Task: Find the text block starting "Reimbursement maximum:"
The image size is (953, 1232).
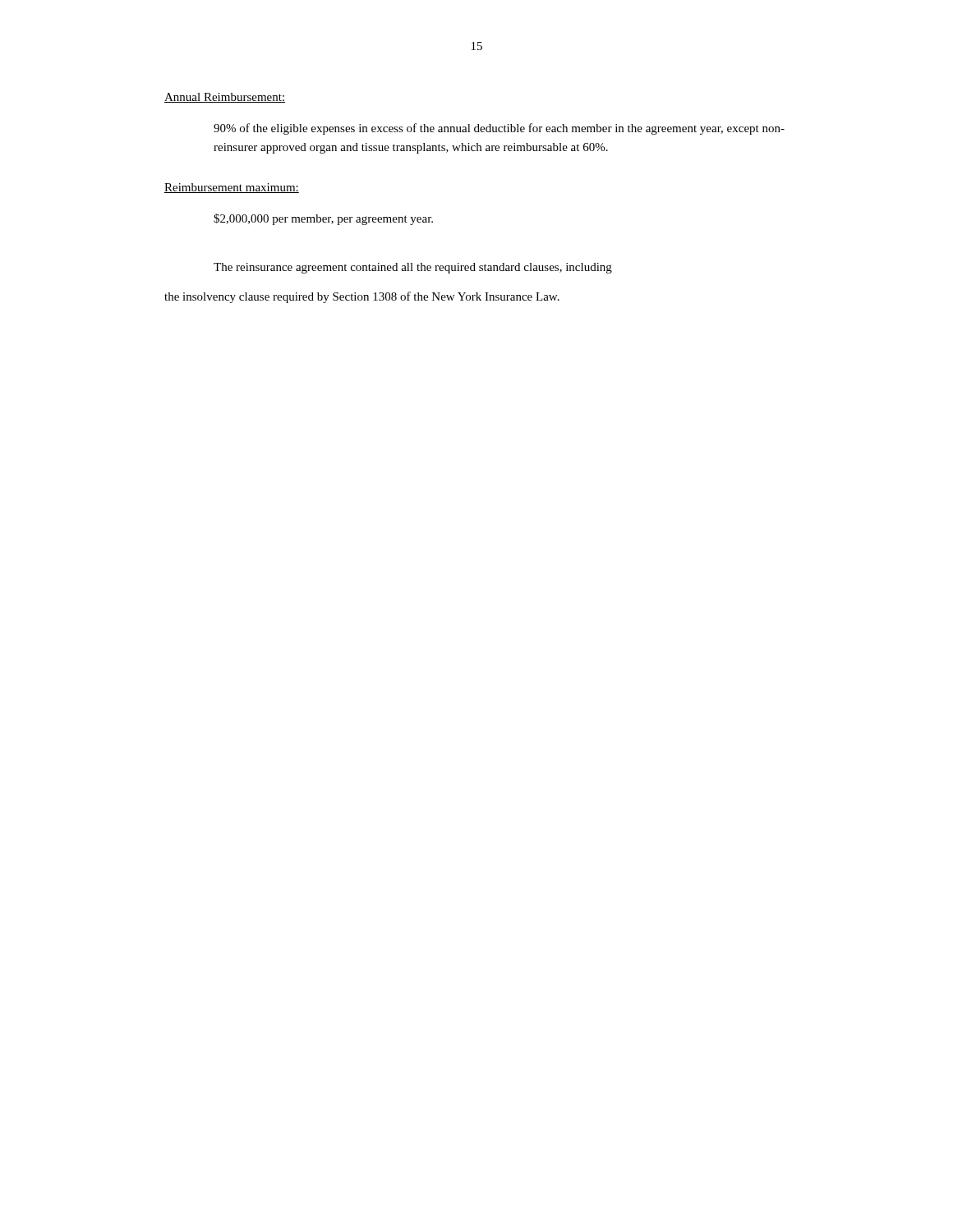Action: (232, 187)
